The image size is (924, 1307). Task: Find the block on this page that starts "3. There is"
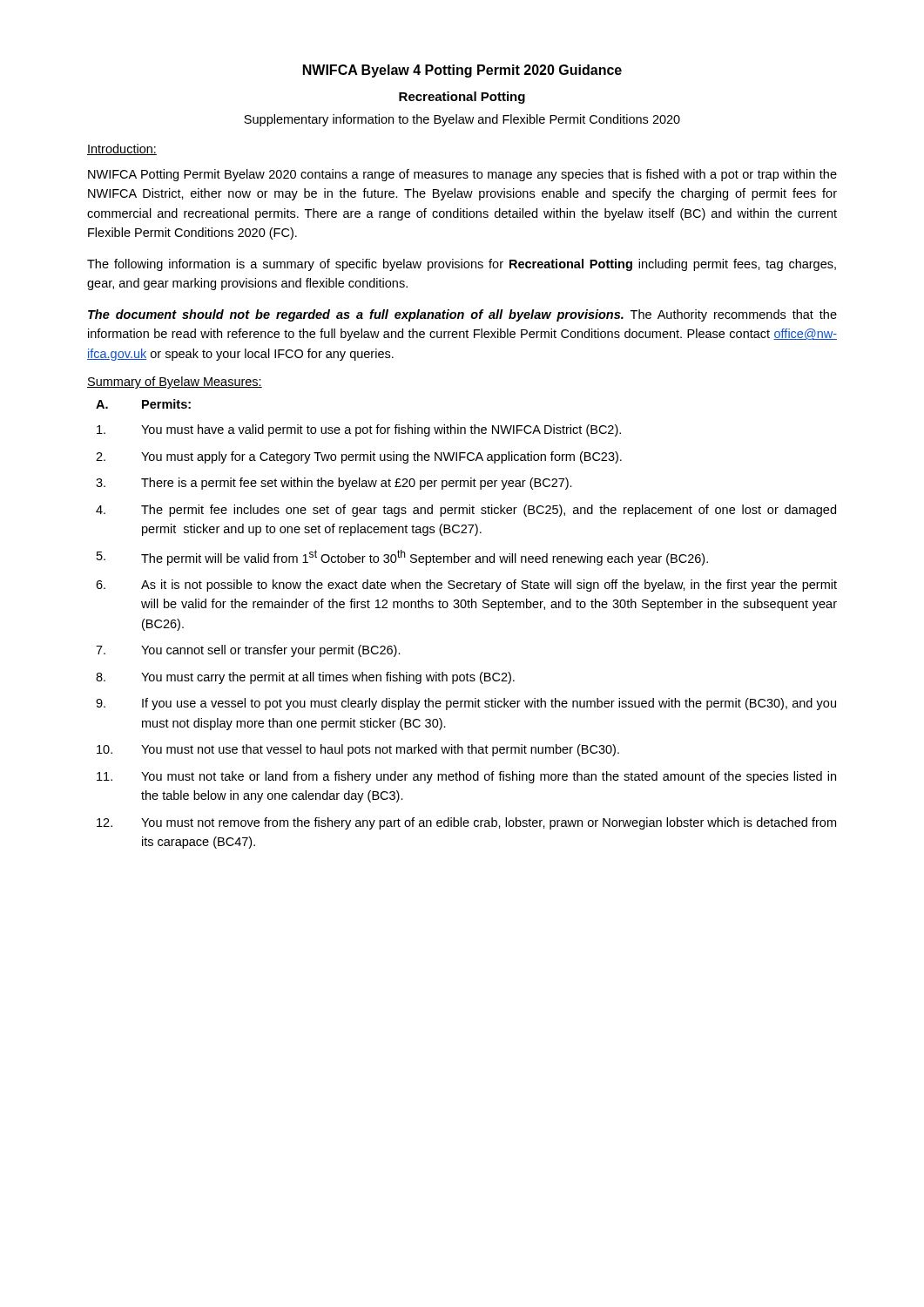tap(462, 483)
